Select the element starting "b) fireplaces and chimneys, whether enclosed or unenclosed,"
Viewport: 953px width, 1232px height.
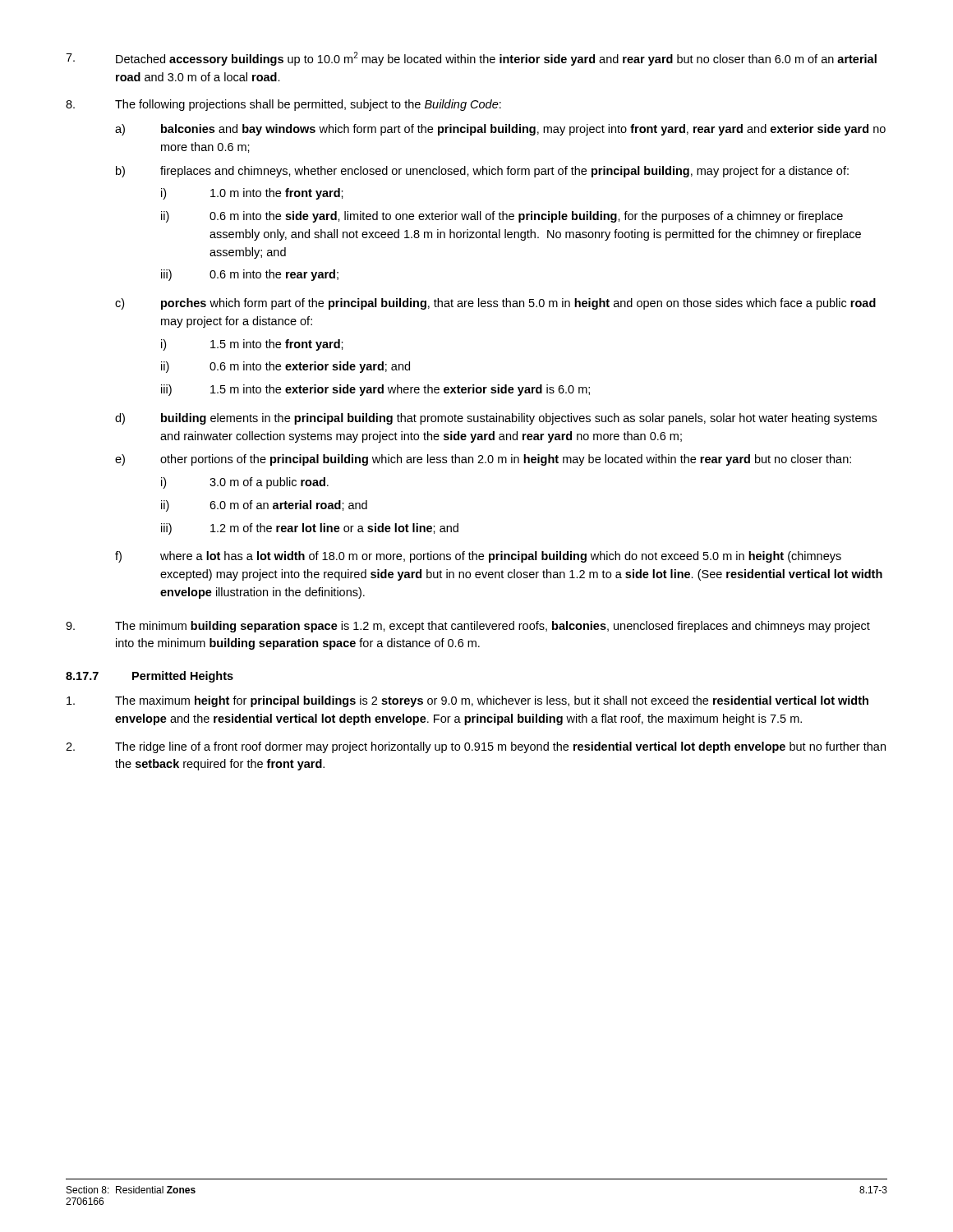pos(501,226)
